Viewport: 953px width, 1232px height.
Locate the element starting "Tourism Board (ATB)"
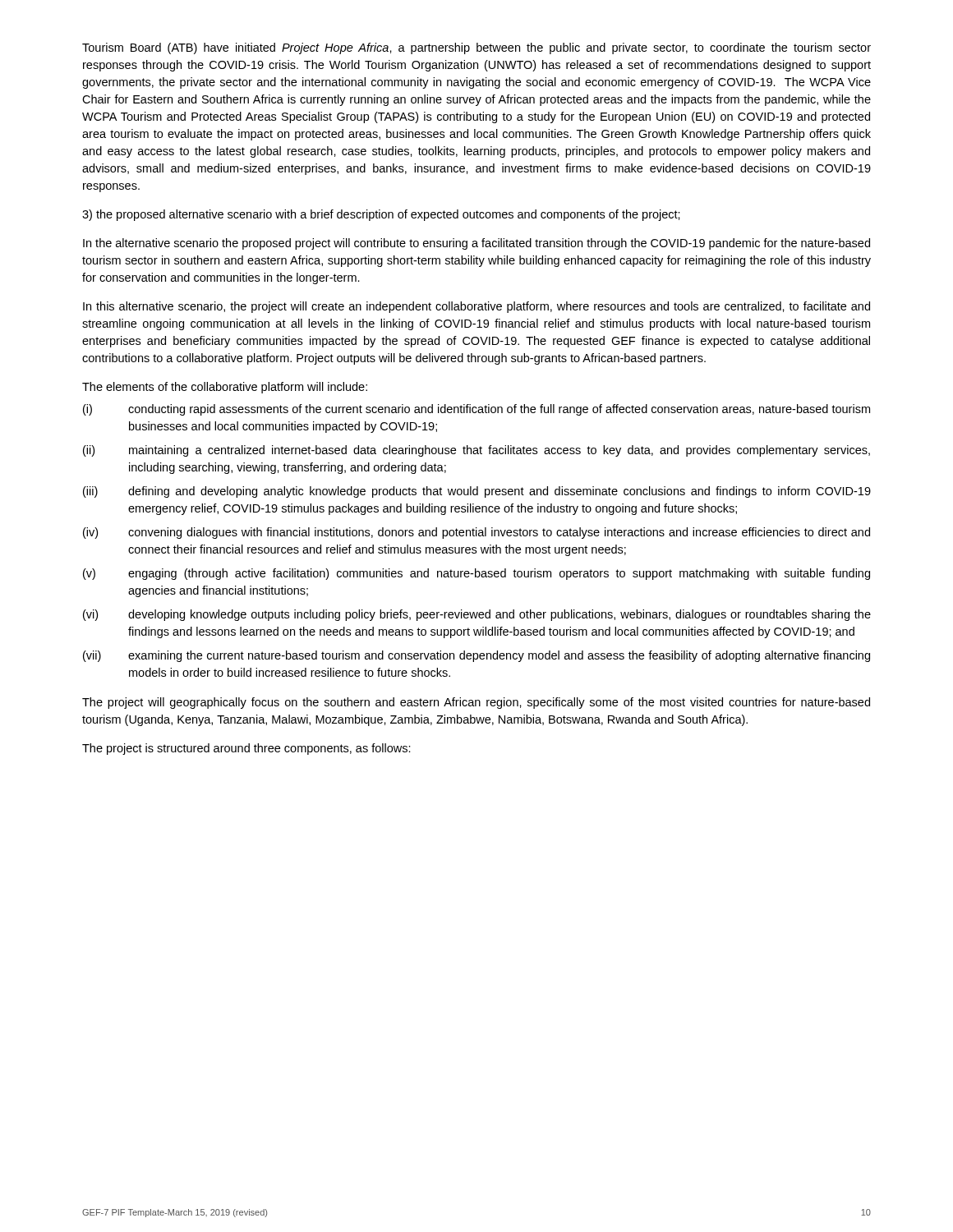tap(476, 117)
